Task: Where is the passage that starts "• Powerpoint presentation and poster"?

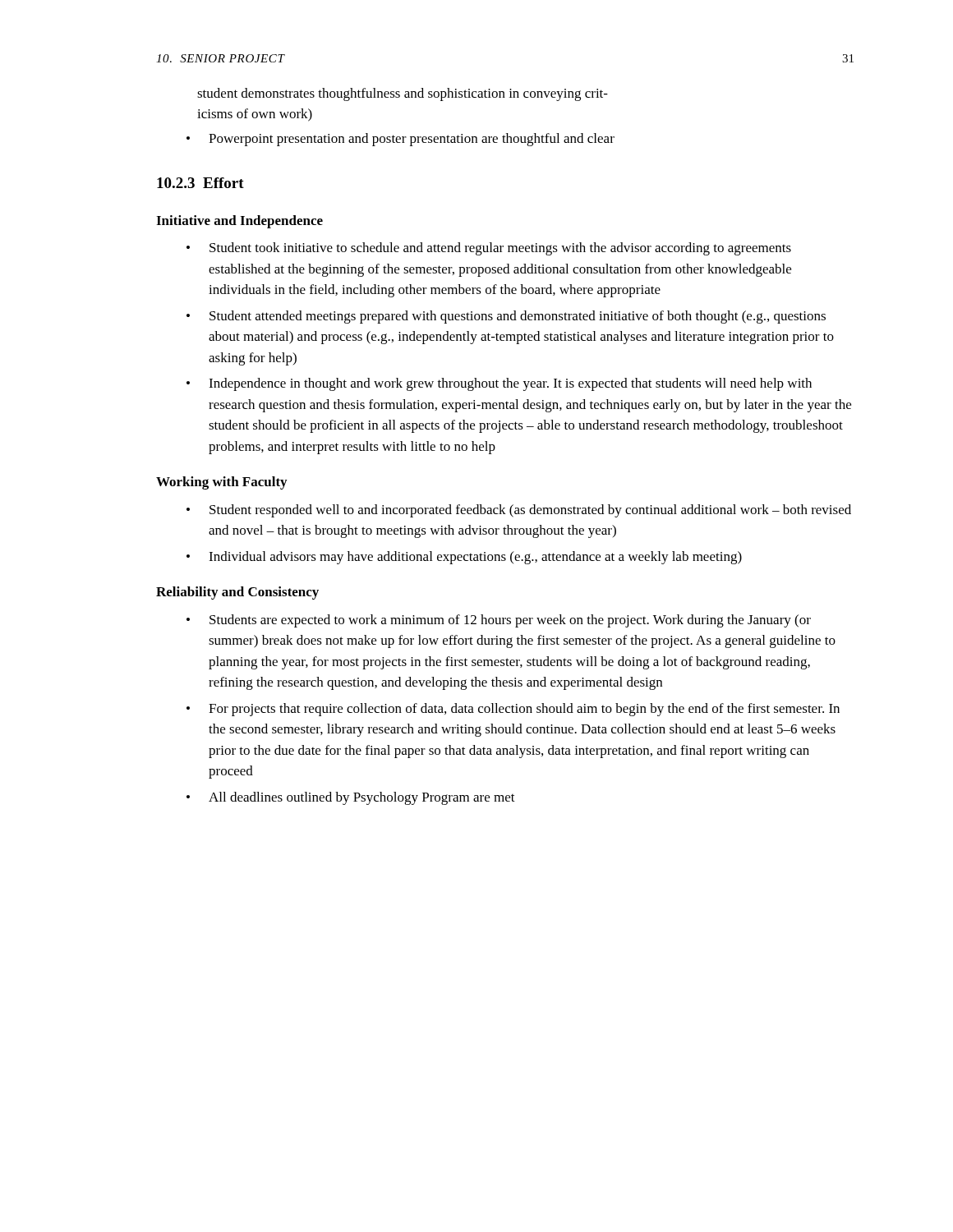Action: coord(518,138)
